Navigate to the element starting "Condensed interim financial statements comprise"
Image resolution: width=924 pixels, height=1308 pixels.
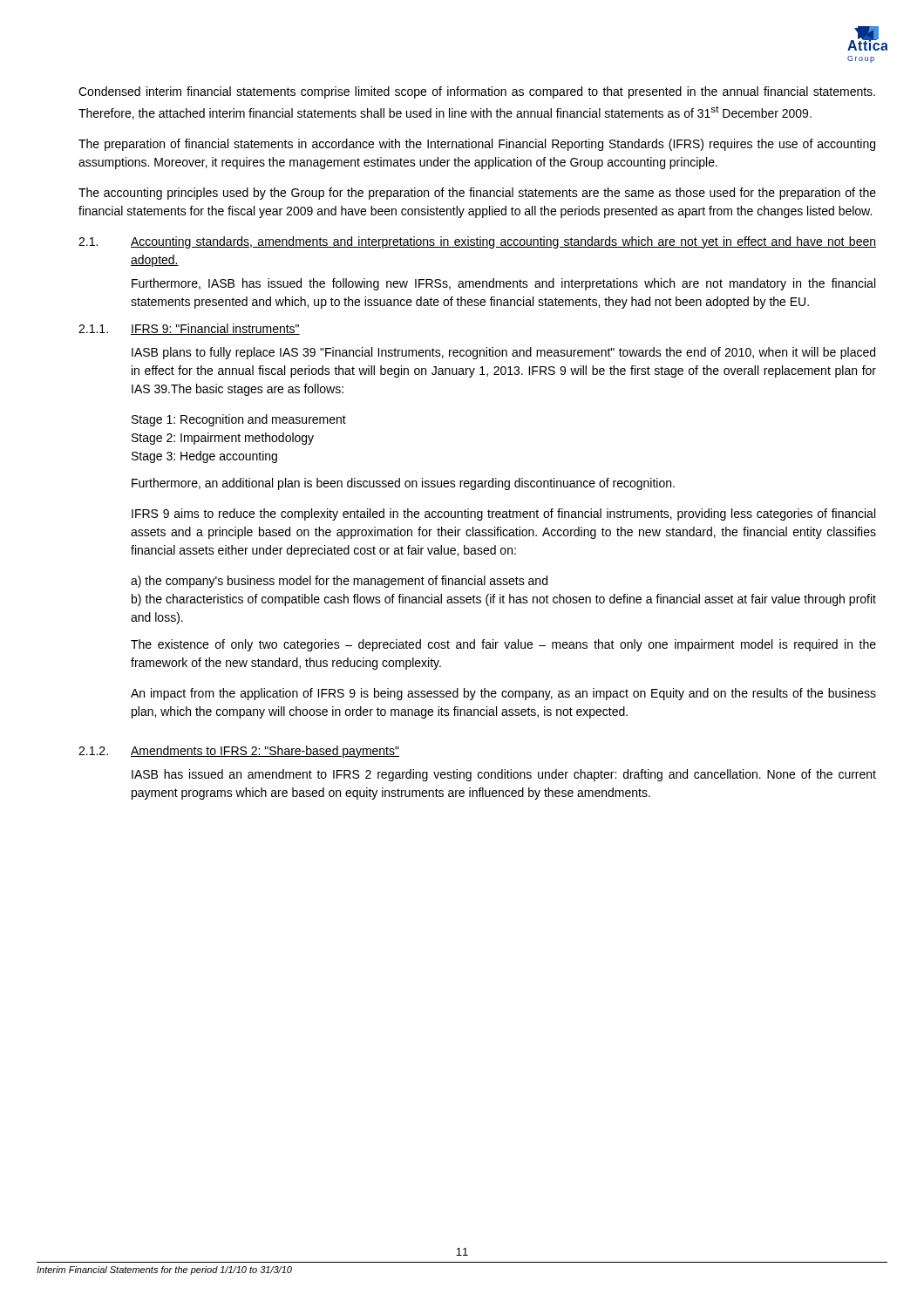tap(477, 102)
